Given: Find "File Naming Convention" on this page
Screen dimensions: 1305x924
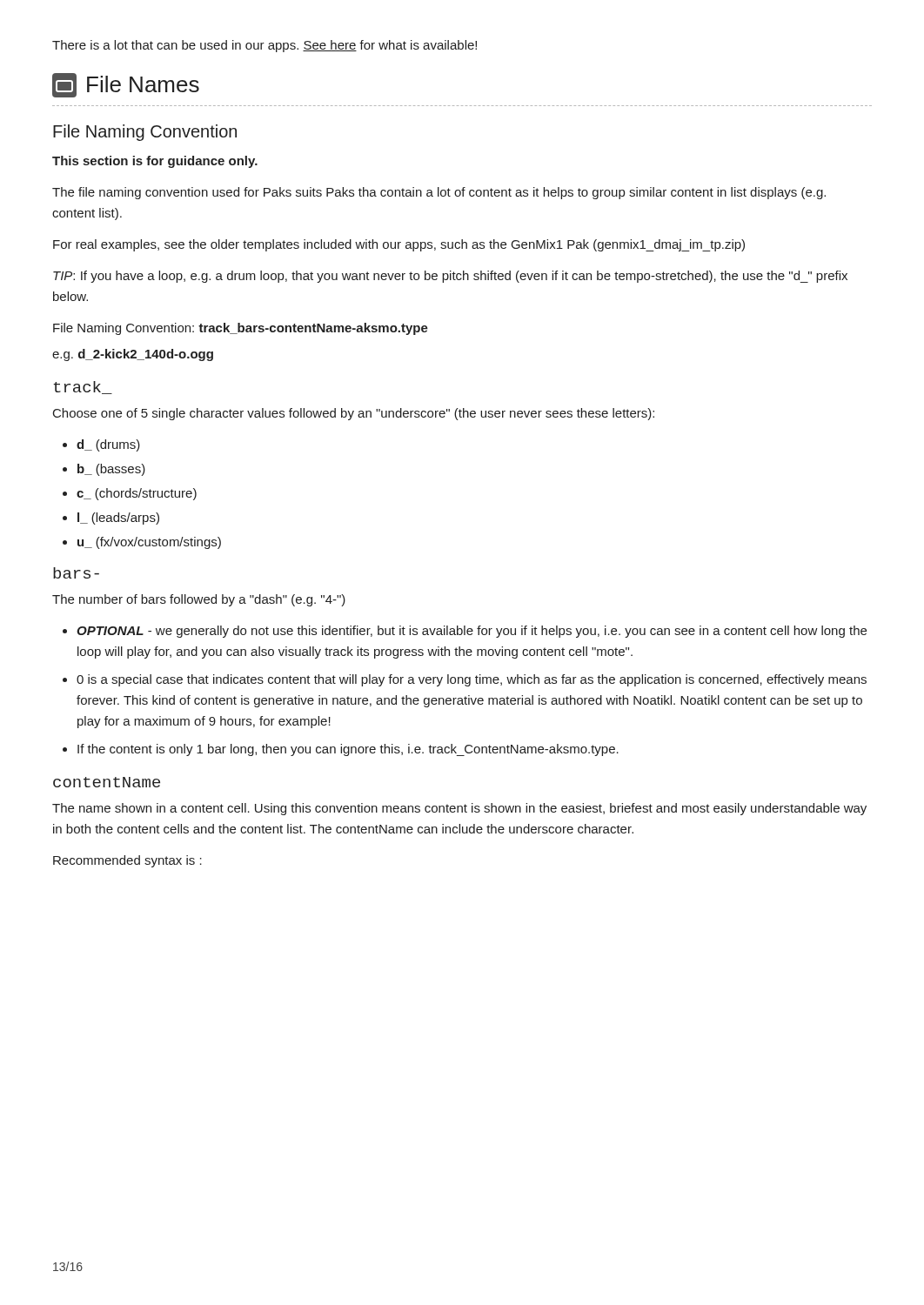Looking at the screenshot, I should click(x=145, y=133).
